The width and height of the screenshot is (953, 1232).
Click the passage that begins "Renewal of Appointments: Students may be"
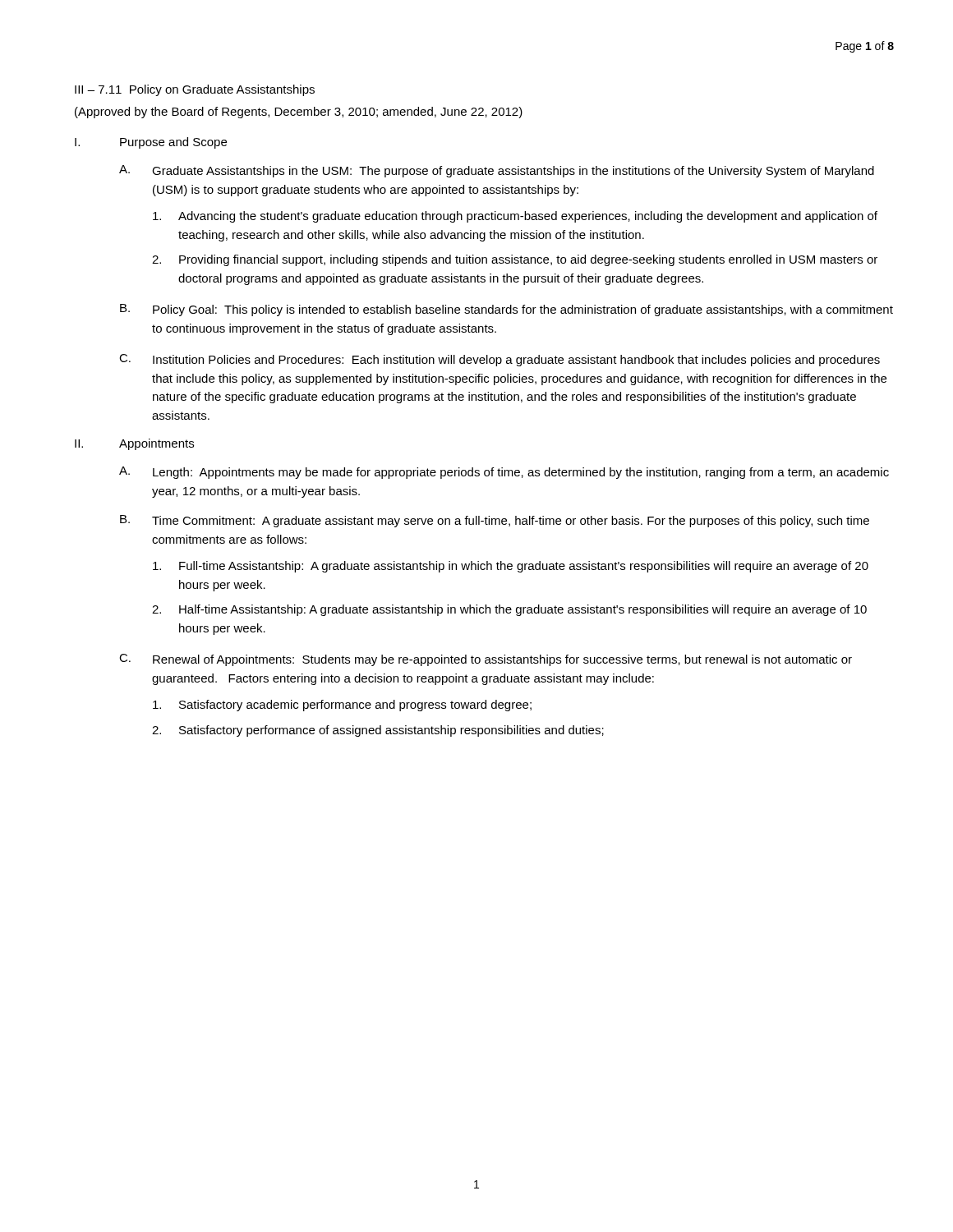tap(502, 668)
